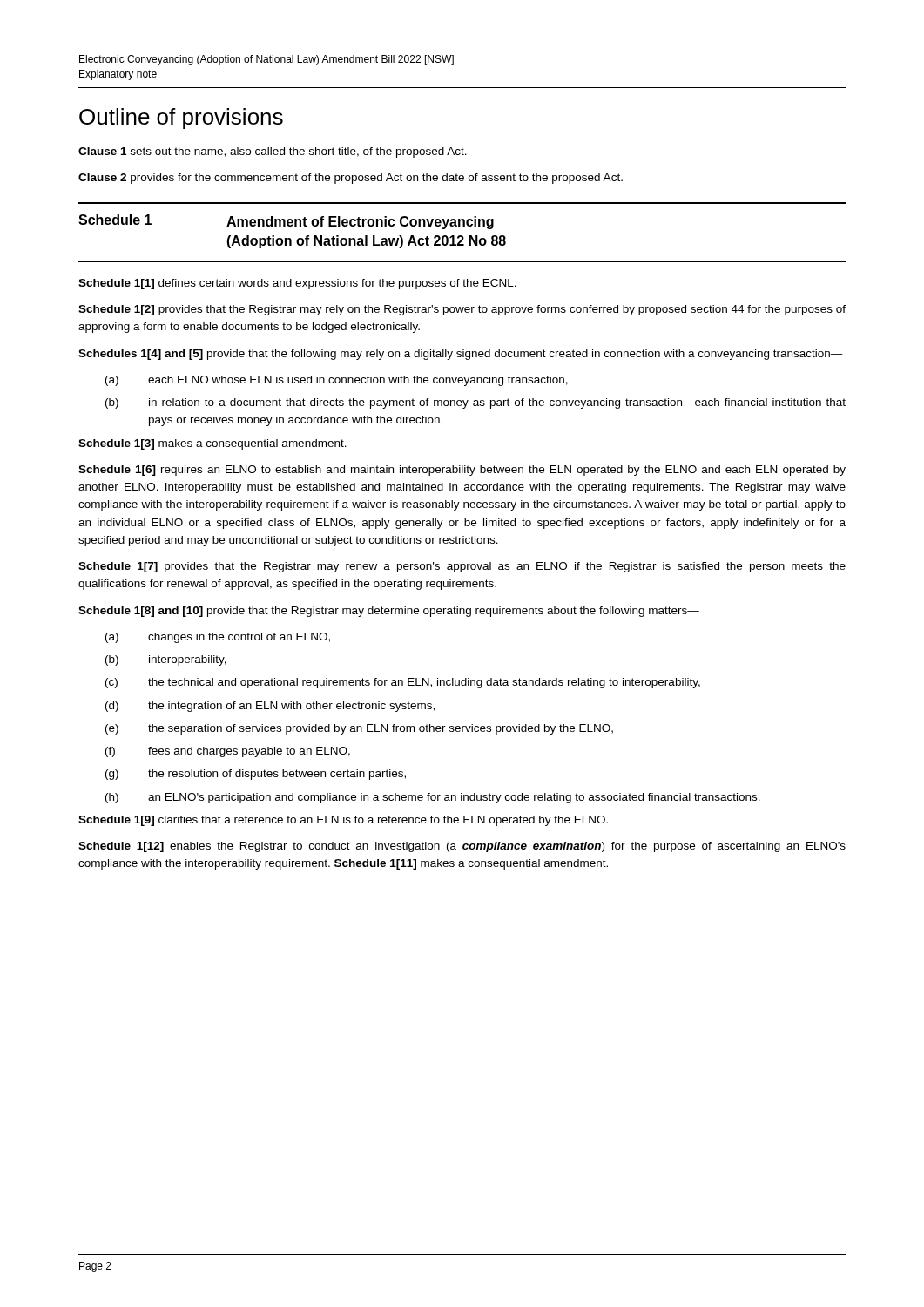
Task: Select the list item that says "(b) interoperability,"
Action: [166, 660]
